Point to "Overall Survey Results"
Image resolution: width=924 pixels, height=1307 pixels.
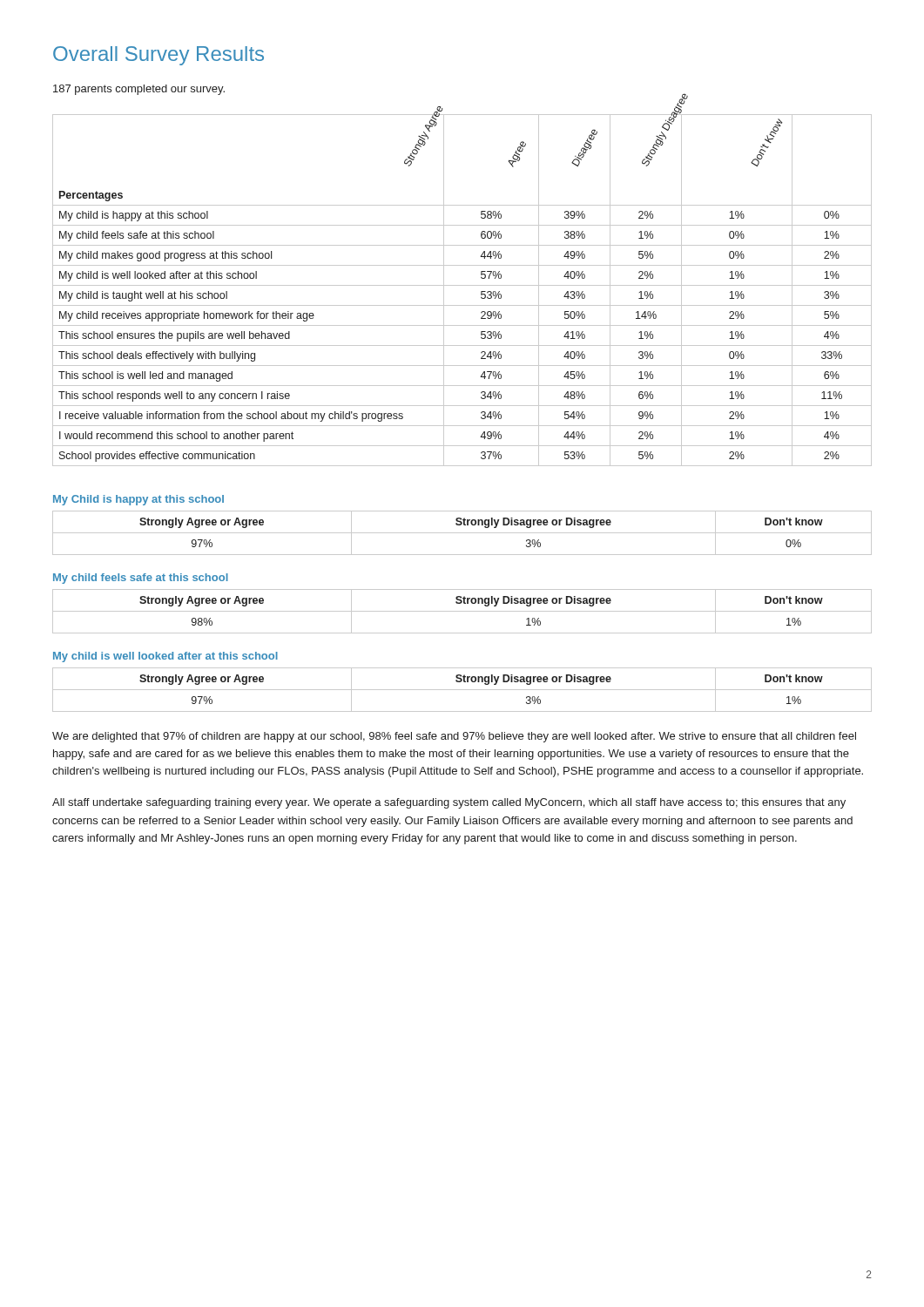158,56
